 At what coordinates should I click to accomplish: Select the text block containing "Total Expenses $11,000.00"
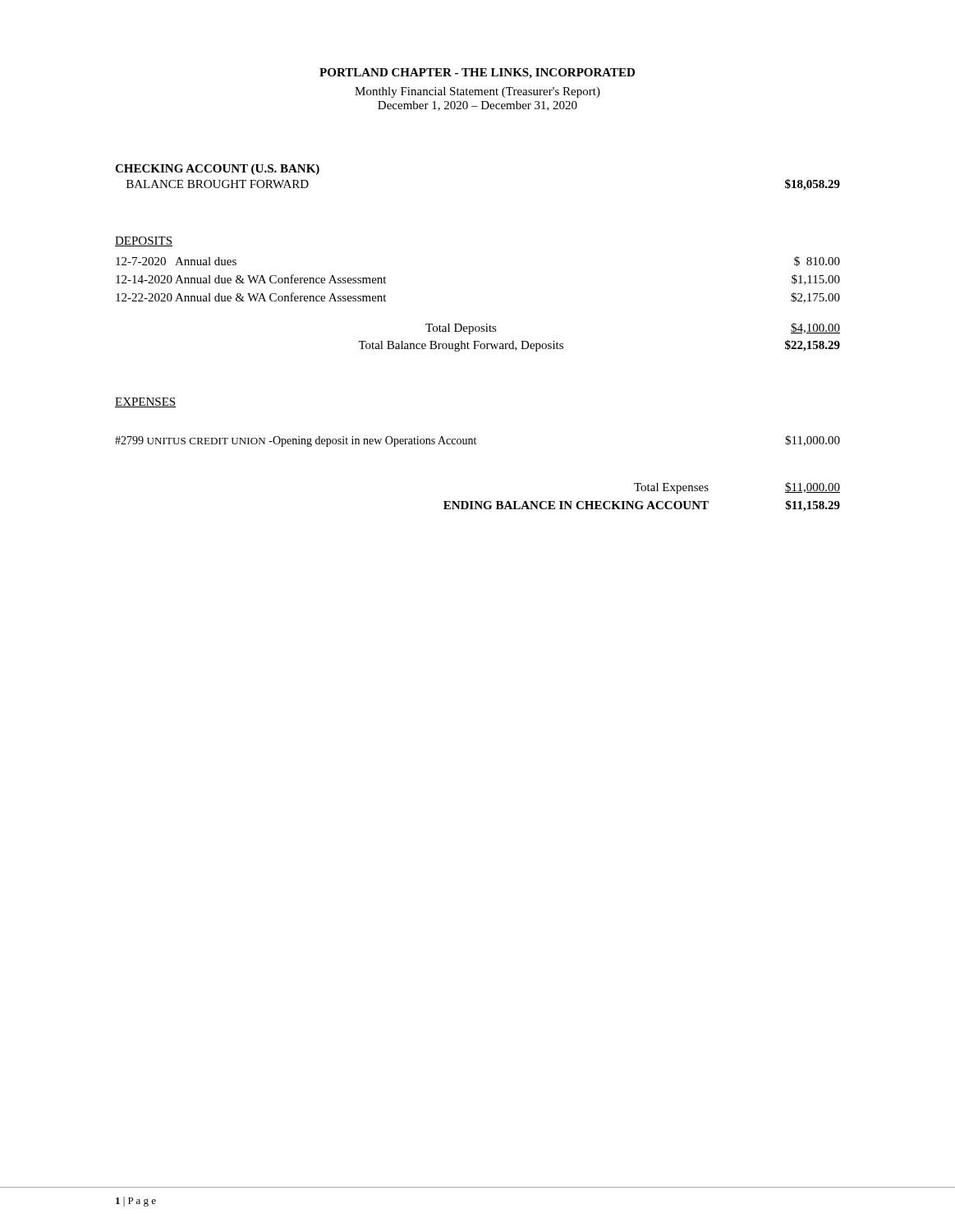(x=478, y=496)
